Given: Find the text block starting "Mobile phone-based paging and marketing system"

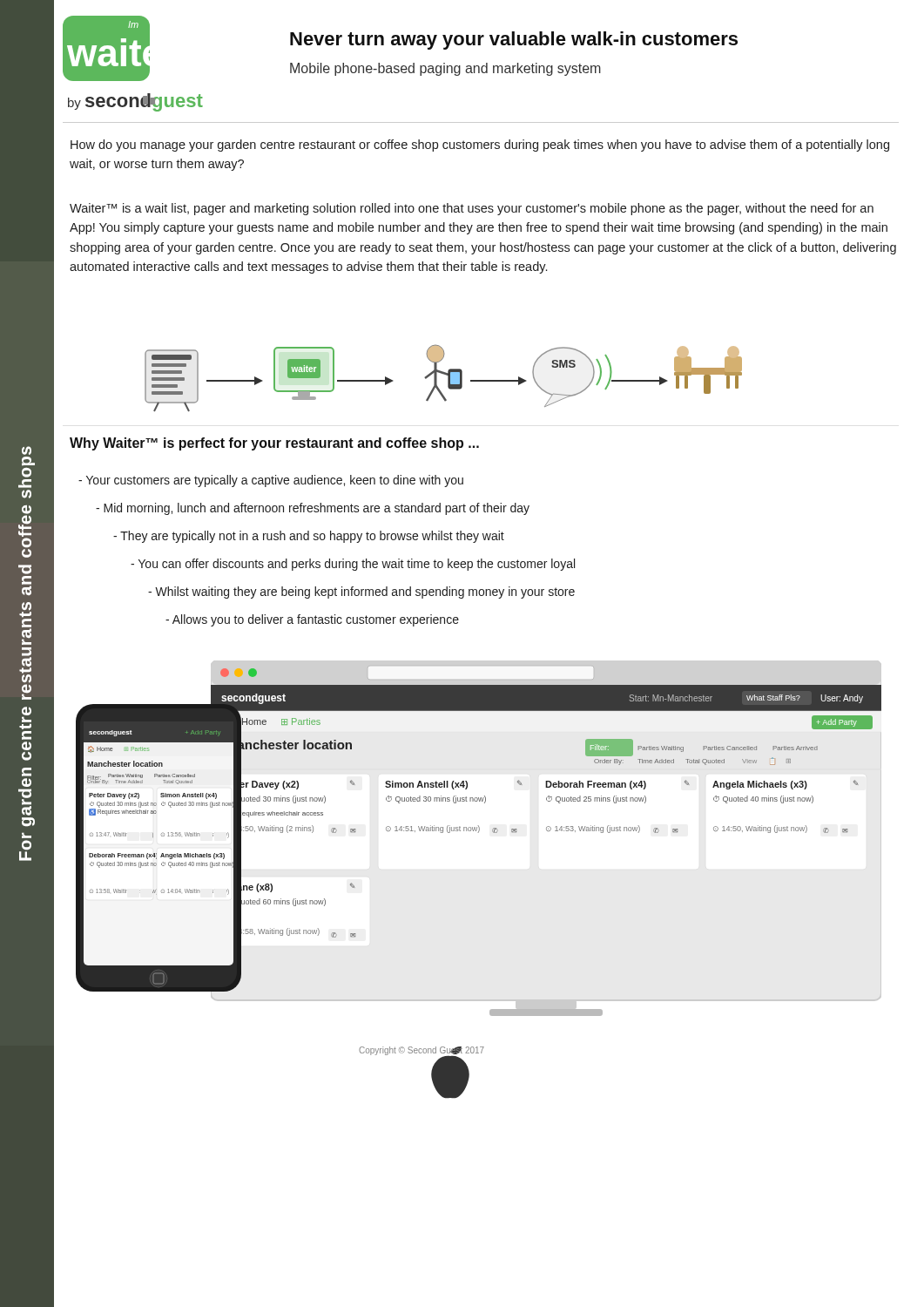Looking at the screenshot, I should [x=594, y=69].
